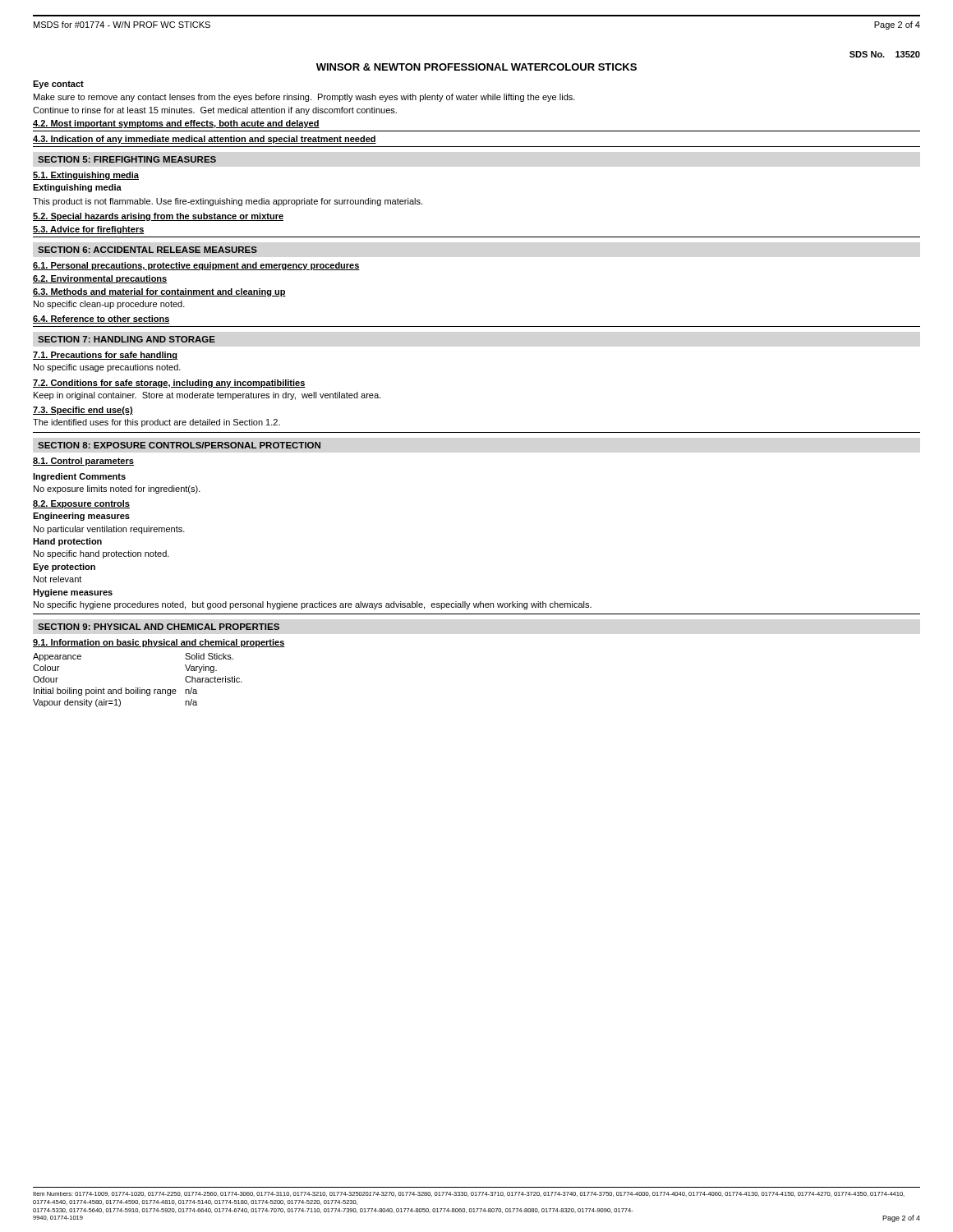Viewport: 953px width, 1232px height.
Task: Locate the section header containing "SECTION 8: EXPOSURE"
Action: [x=179, y=445]
